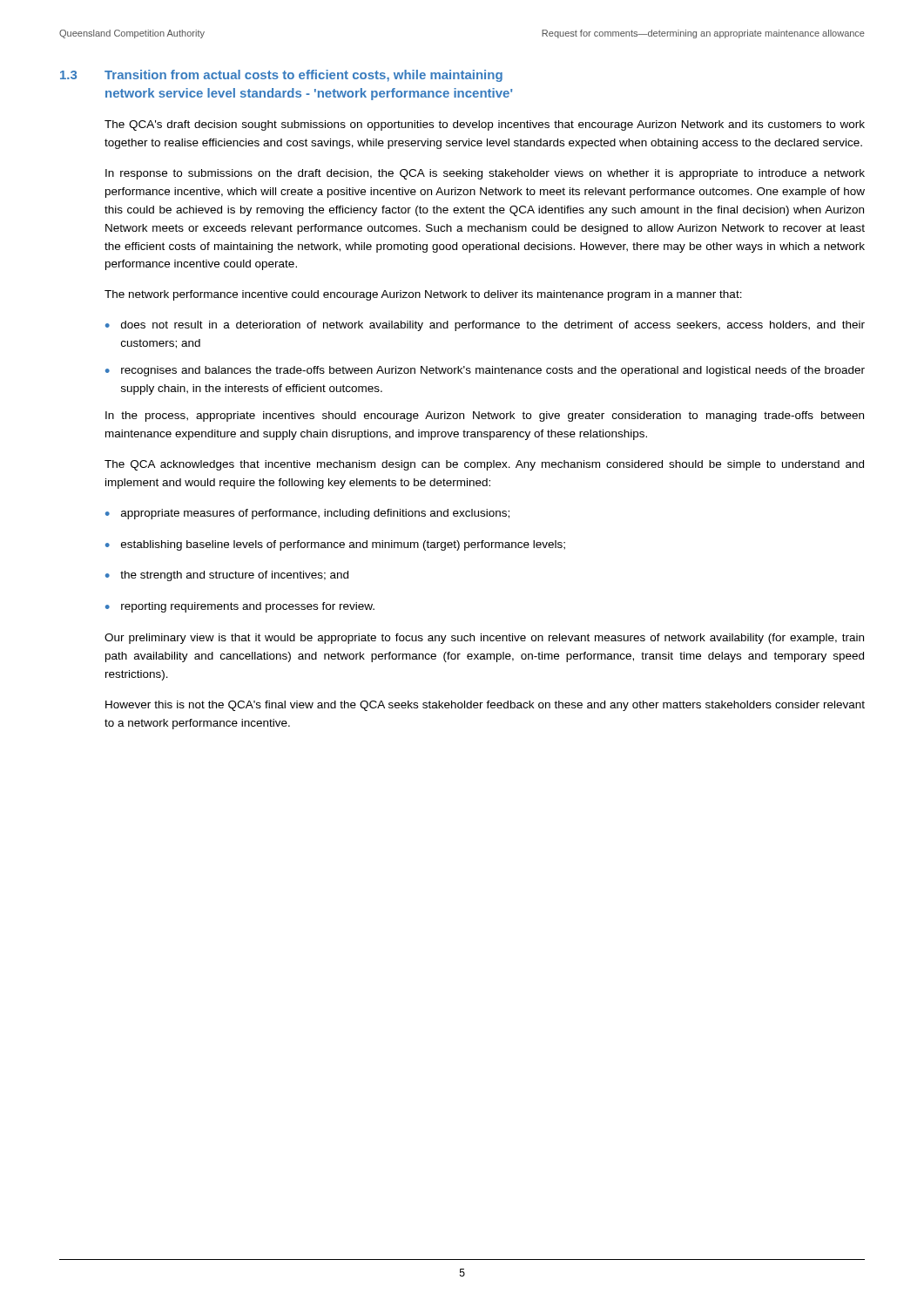The image size is (924, 1307).
Task: Click on the list item containing "• establishing baseline levels"
Action: click(335, 547)
